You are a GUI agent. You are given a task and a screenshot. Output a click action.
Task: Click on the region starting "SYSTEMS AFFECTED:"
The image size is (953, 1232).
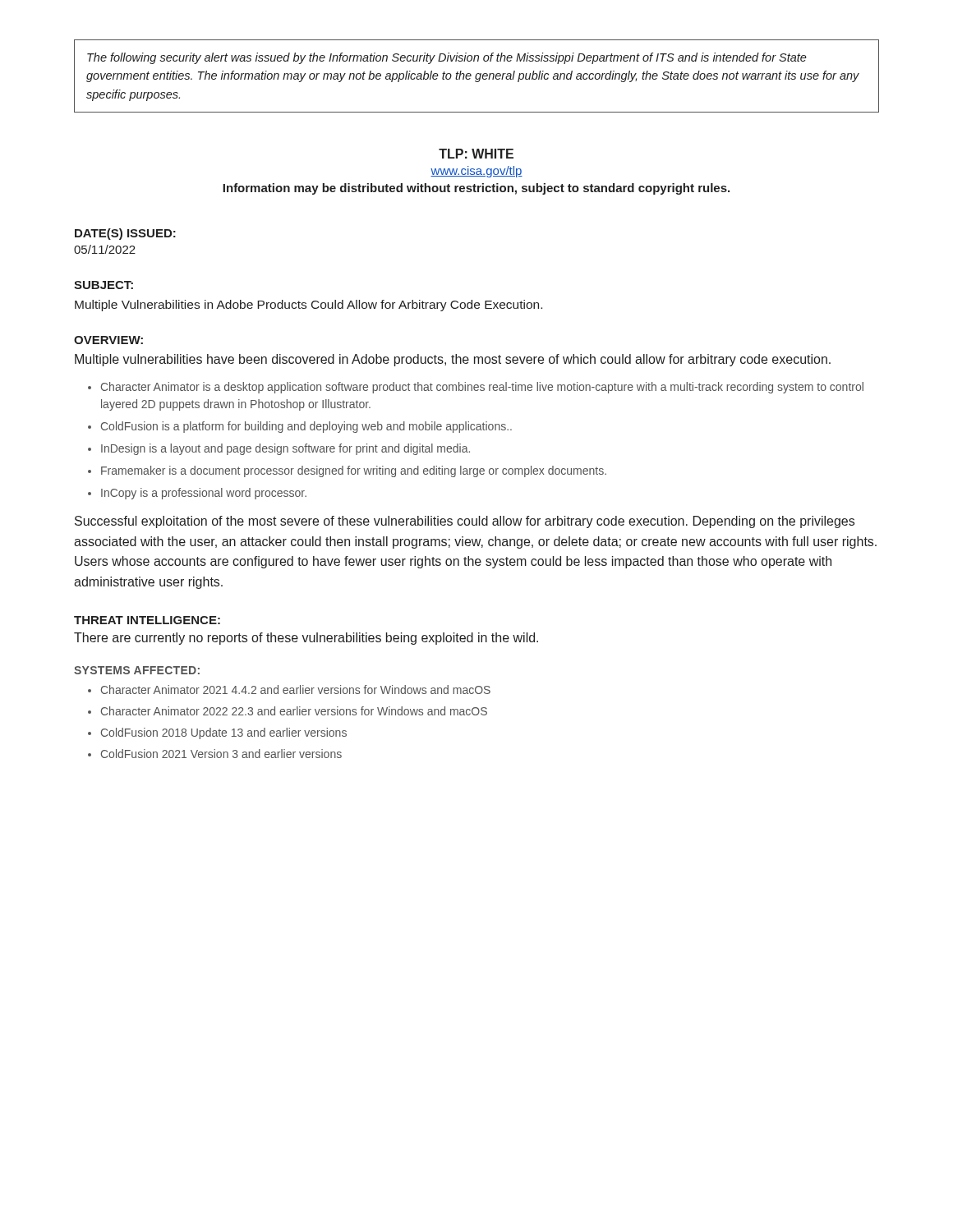pyautogui.click(x=137, y=670)
